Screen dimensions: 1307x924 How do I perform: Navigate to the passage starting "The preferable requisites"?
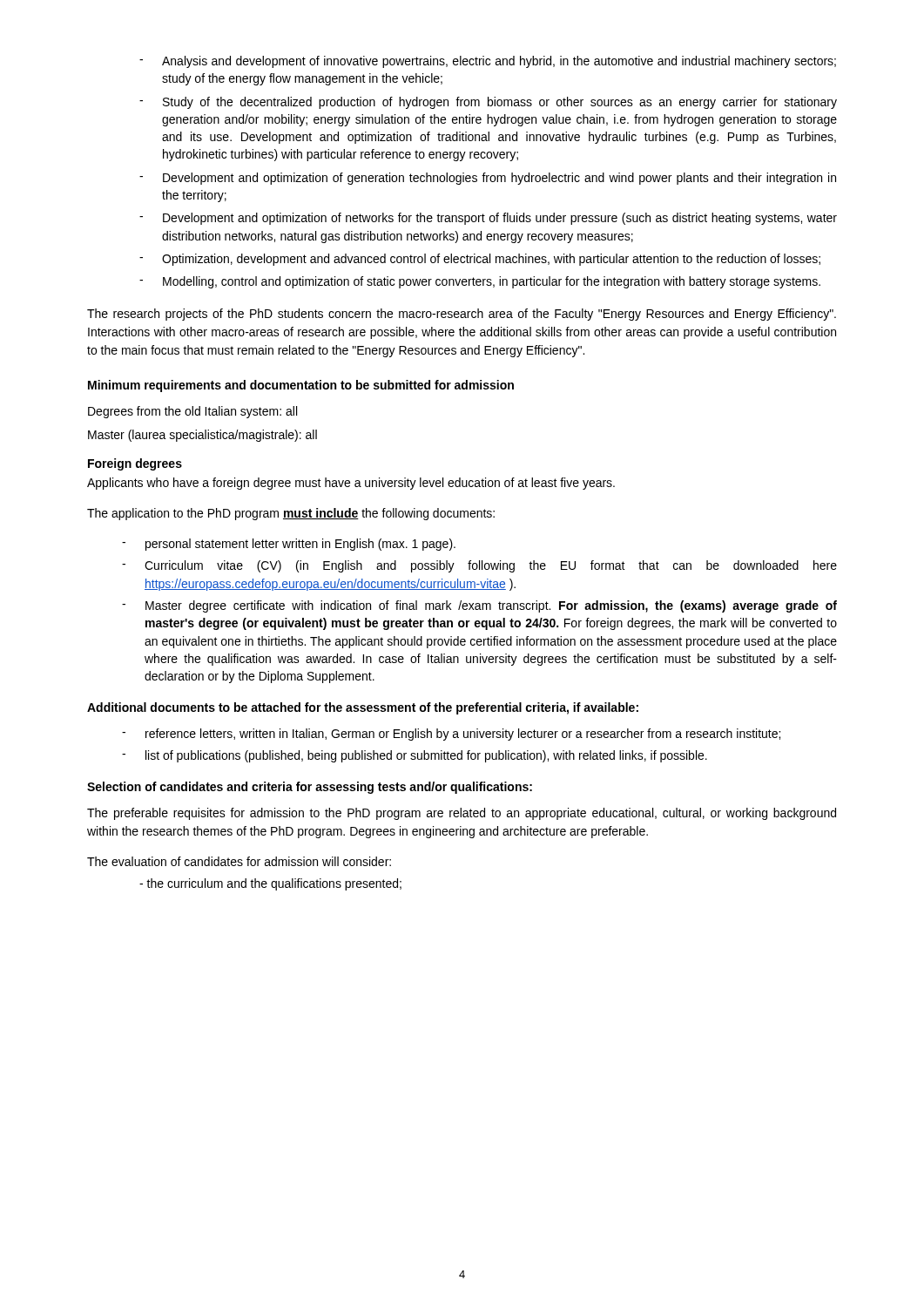(462, 822)
